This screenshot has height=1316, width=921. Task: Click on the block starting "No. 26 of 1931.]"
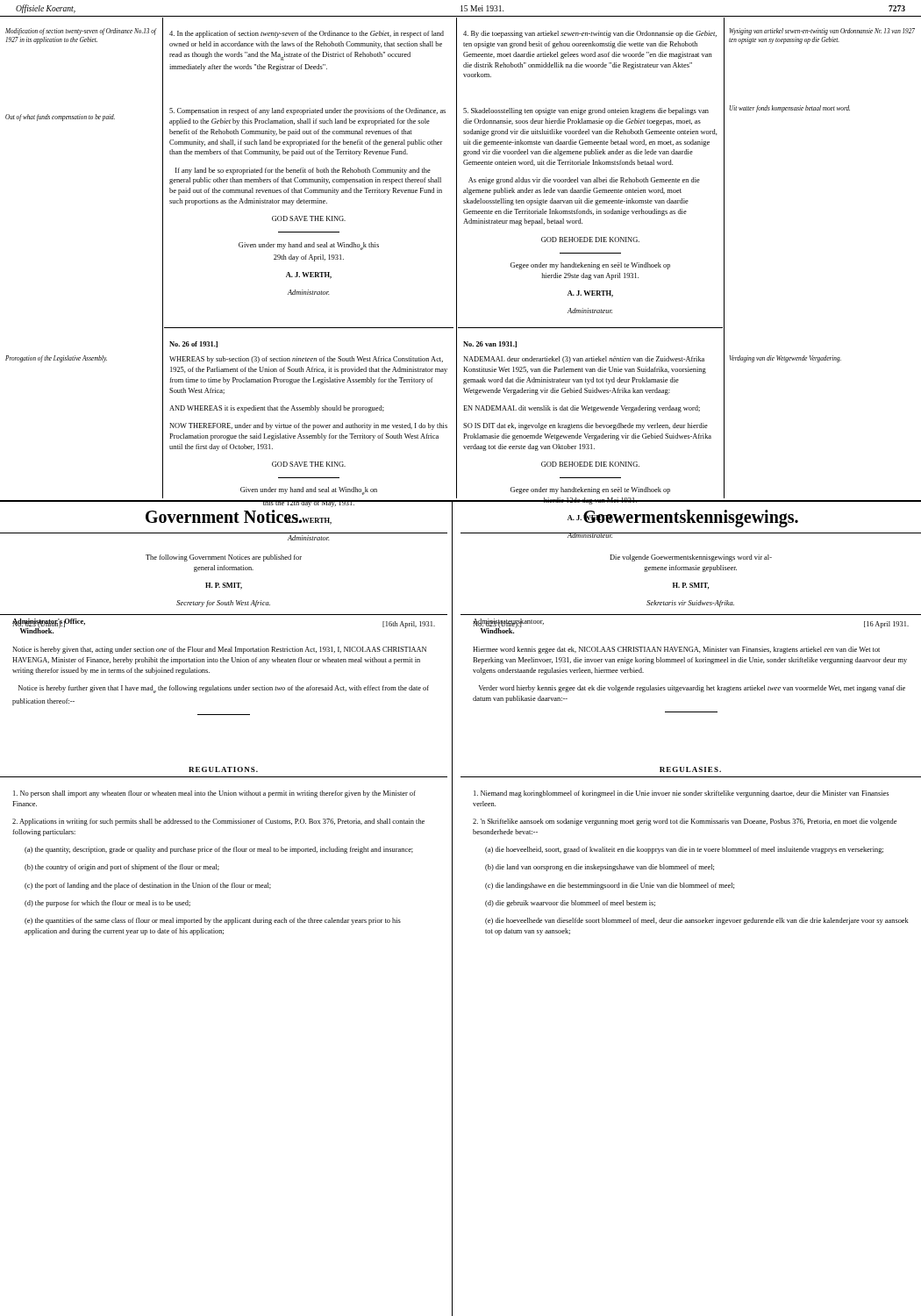[193, 344]
